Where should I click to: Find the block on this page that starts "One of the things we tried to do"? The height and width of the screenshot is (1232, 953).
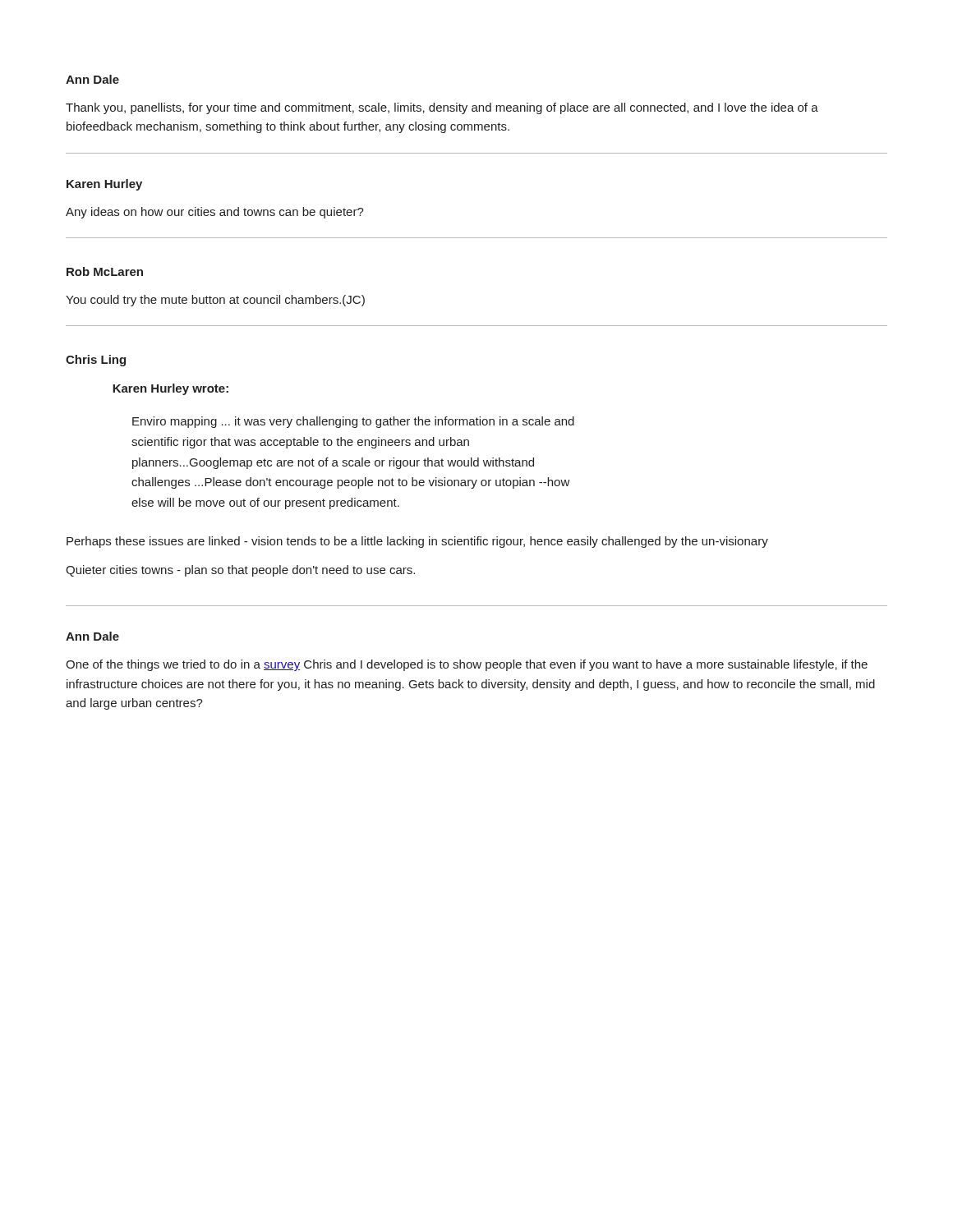point(470,683)
